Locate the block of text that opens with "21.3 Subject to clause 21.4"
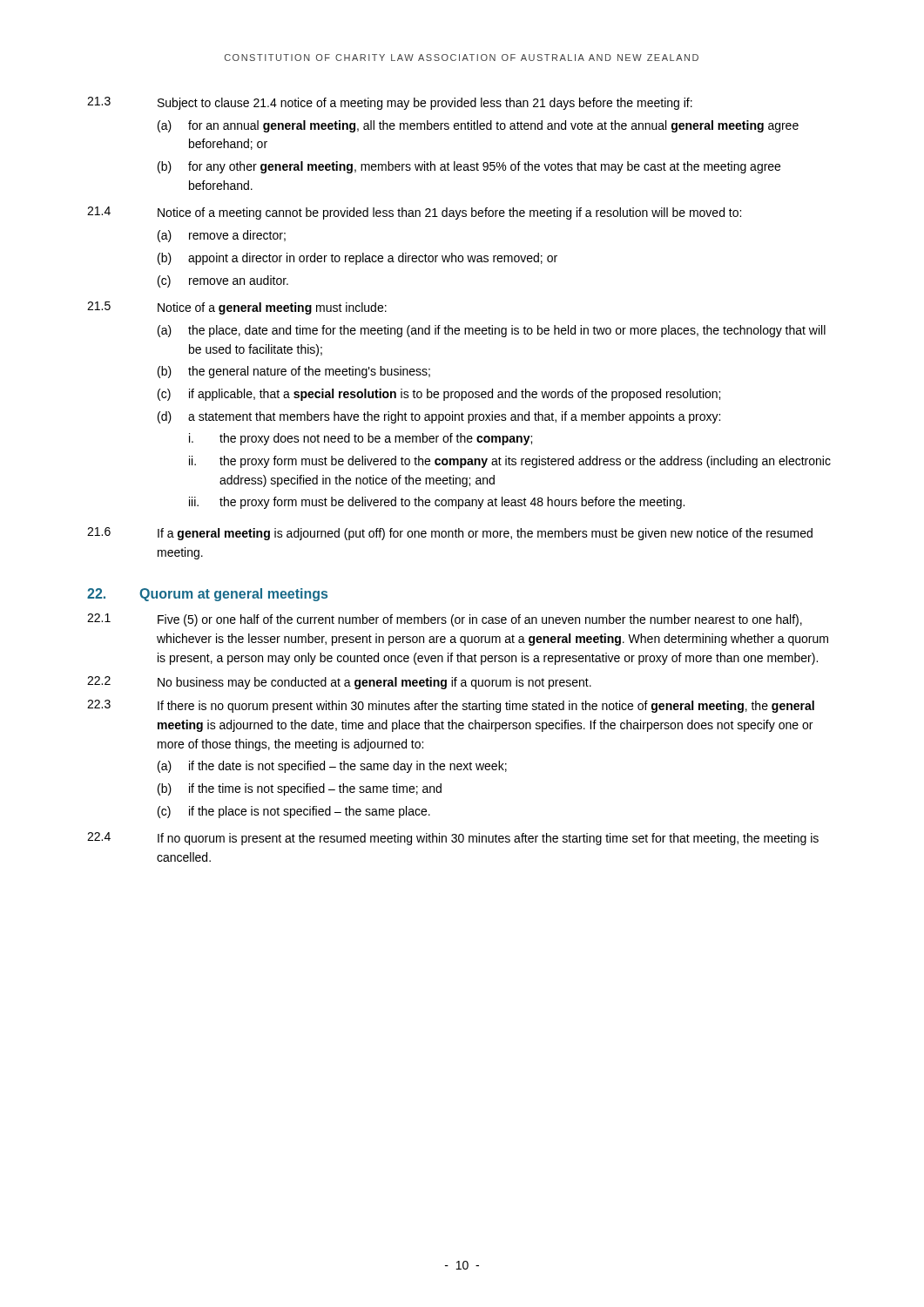 point(390,103)
